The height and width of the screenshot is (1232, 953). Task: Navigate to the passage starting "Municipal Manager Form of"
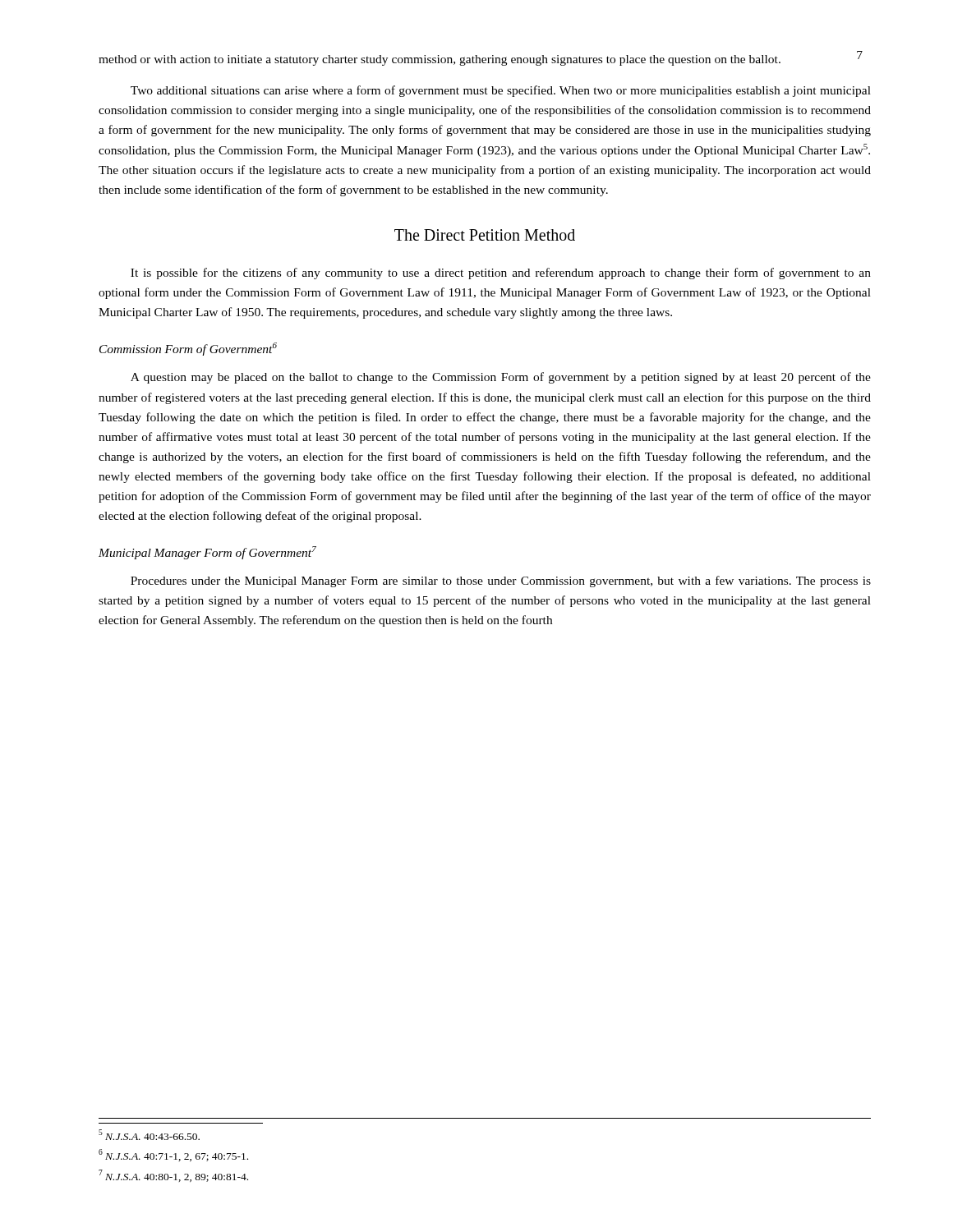coord(207,551)
